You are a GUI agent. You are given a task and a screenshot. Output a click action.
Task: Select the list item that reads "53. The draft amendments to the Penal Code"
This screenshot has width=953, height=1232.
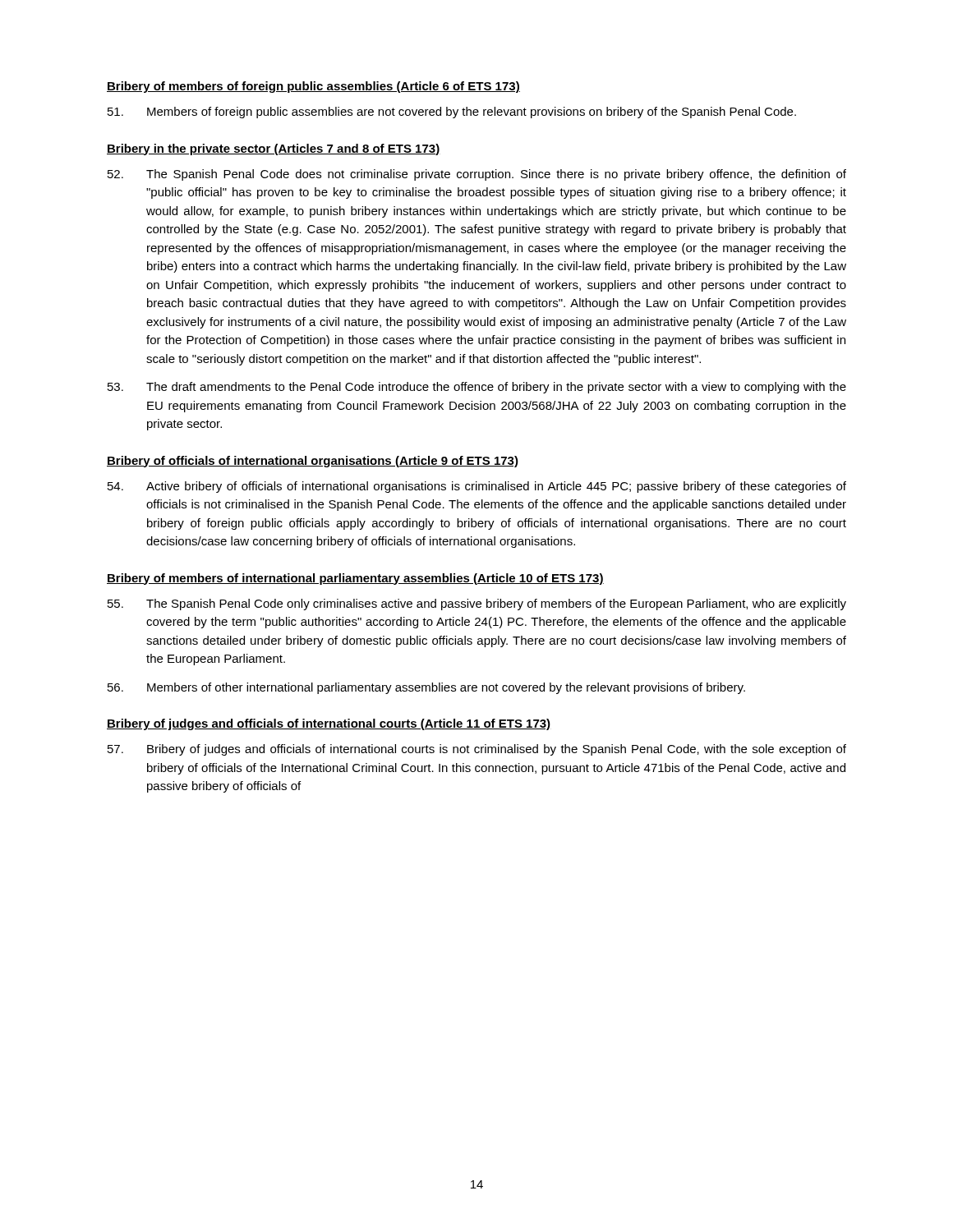coord(476,406)
